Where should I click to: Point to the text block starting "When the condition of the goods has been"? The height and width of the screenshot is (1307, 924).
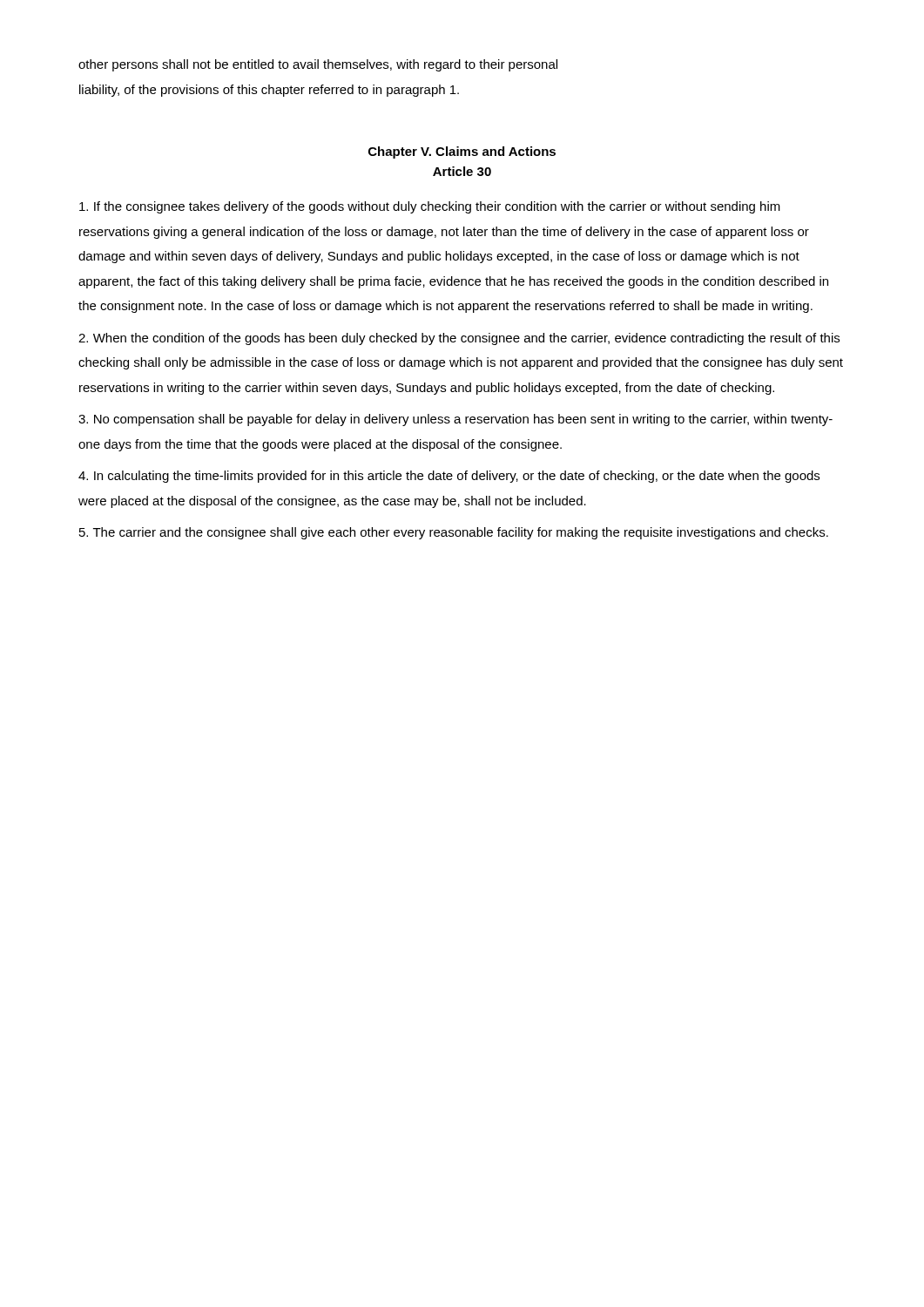pyautogui.click(x=461, y=362)
